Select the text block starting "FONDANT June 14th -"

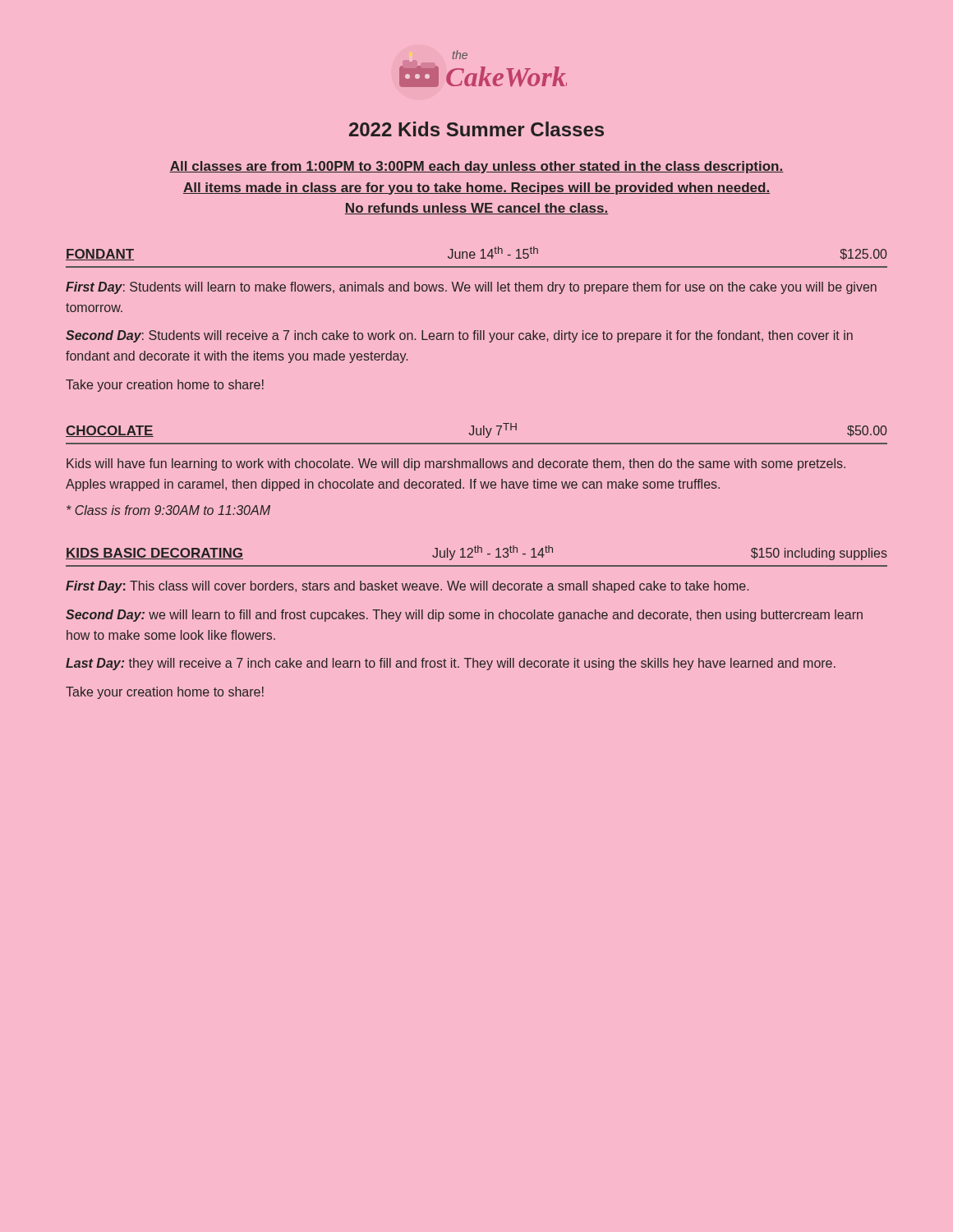coord(476,253)
